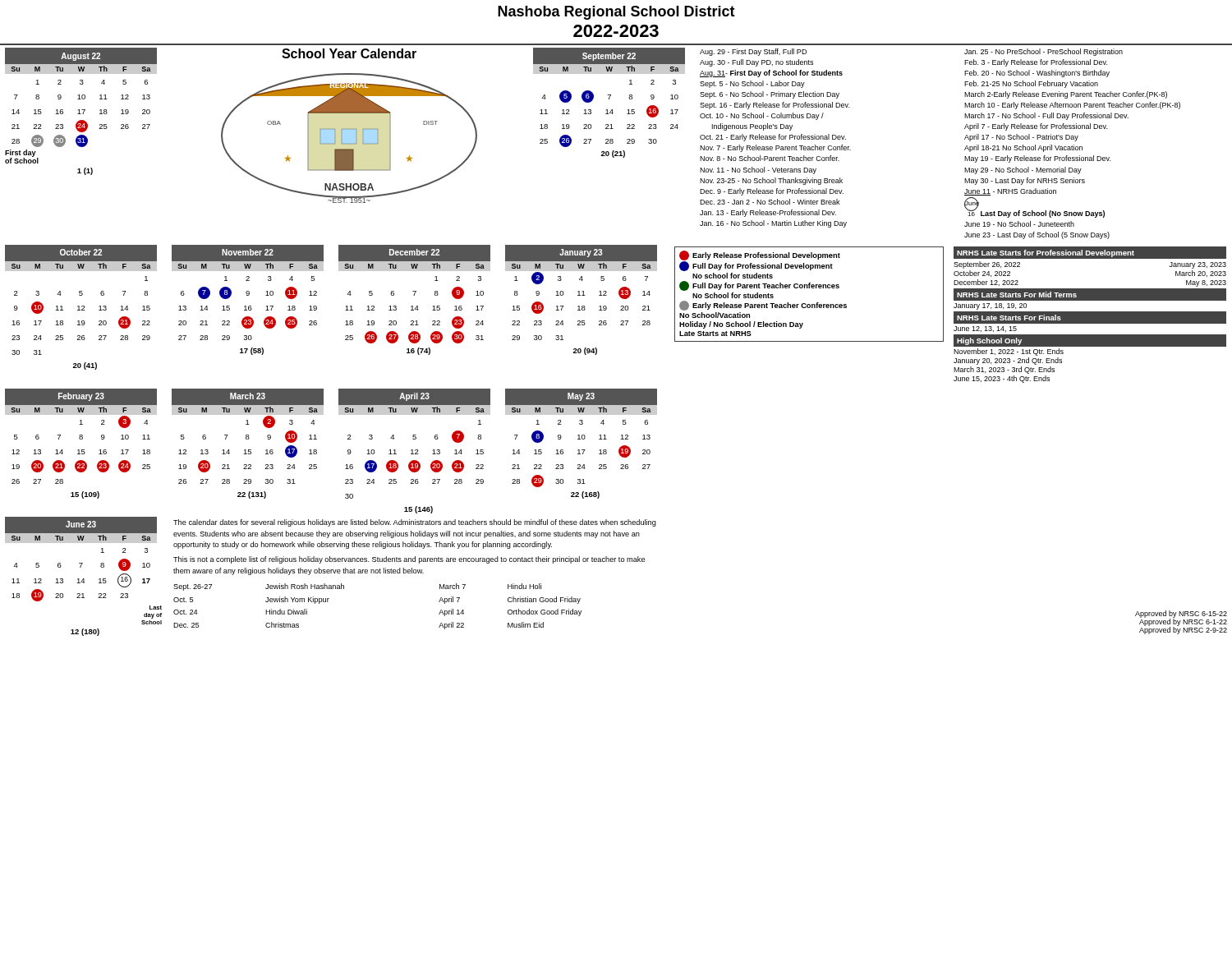Find the illustration
The width and height of the screenshot is (1232, 953).
click(x=349, y=135)
